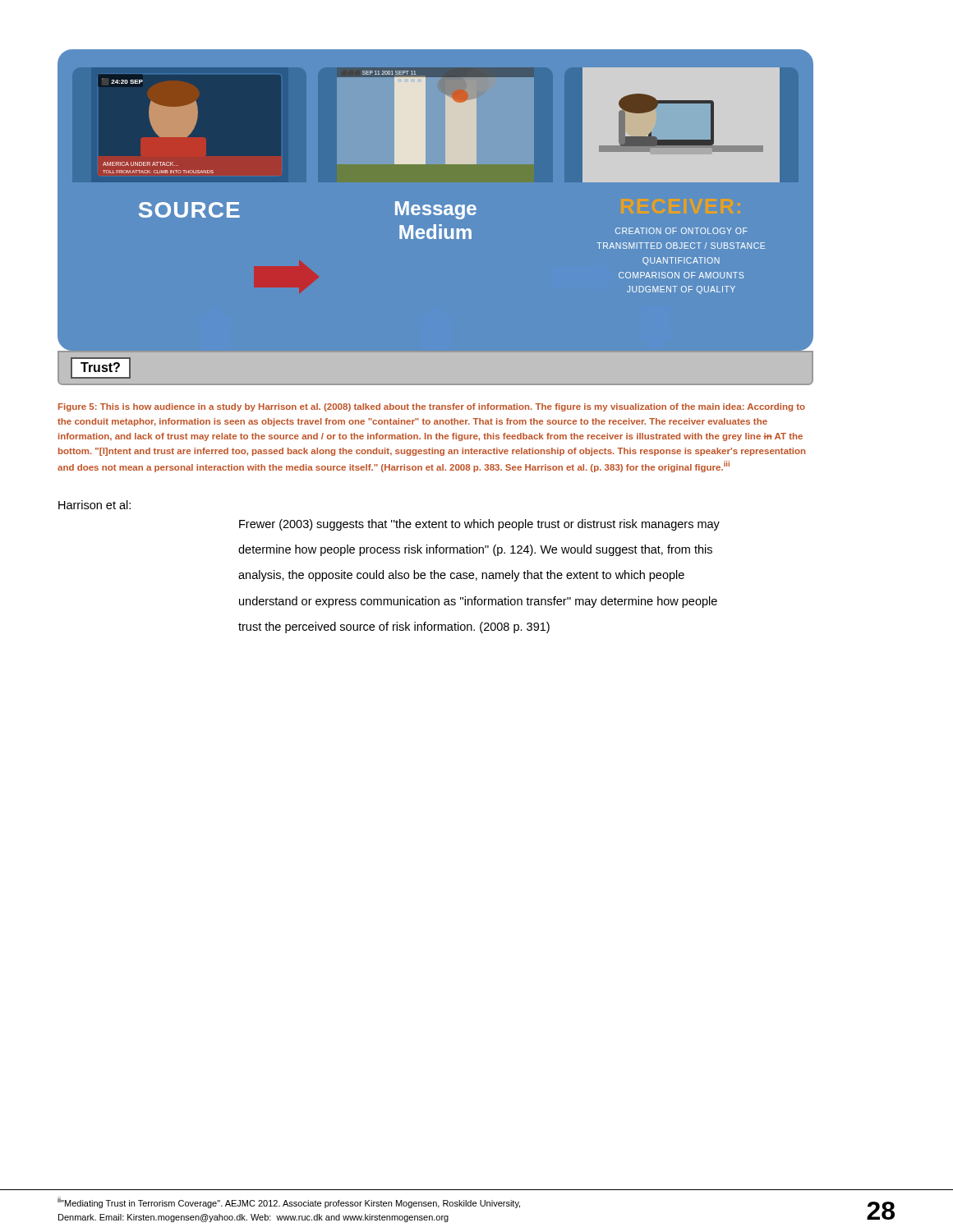Click on the infographic
The width and height of the screenshot is (953, 1232).
(476, 217)
